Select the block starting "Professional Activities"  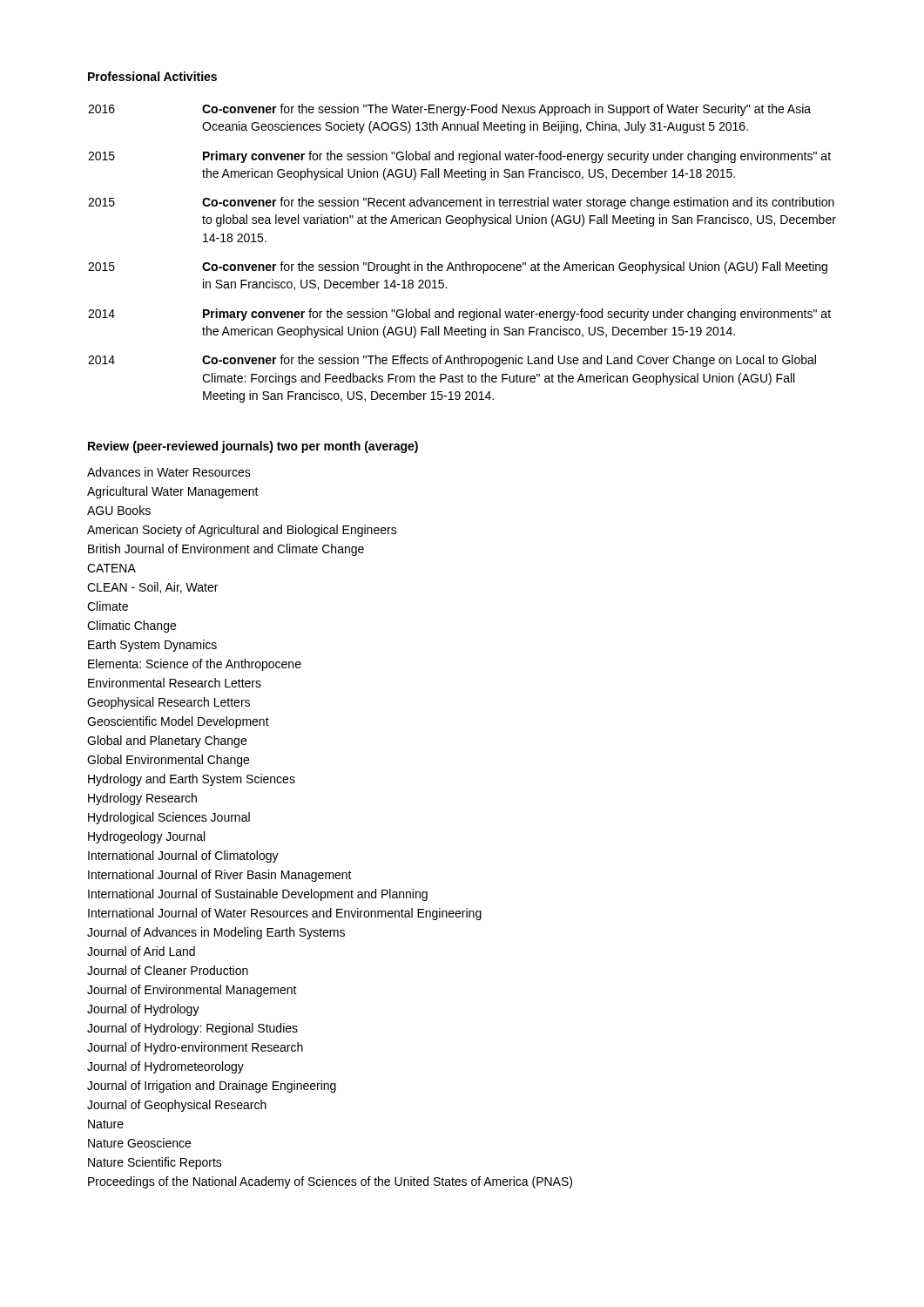[x=152, y=77]
